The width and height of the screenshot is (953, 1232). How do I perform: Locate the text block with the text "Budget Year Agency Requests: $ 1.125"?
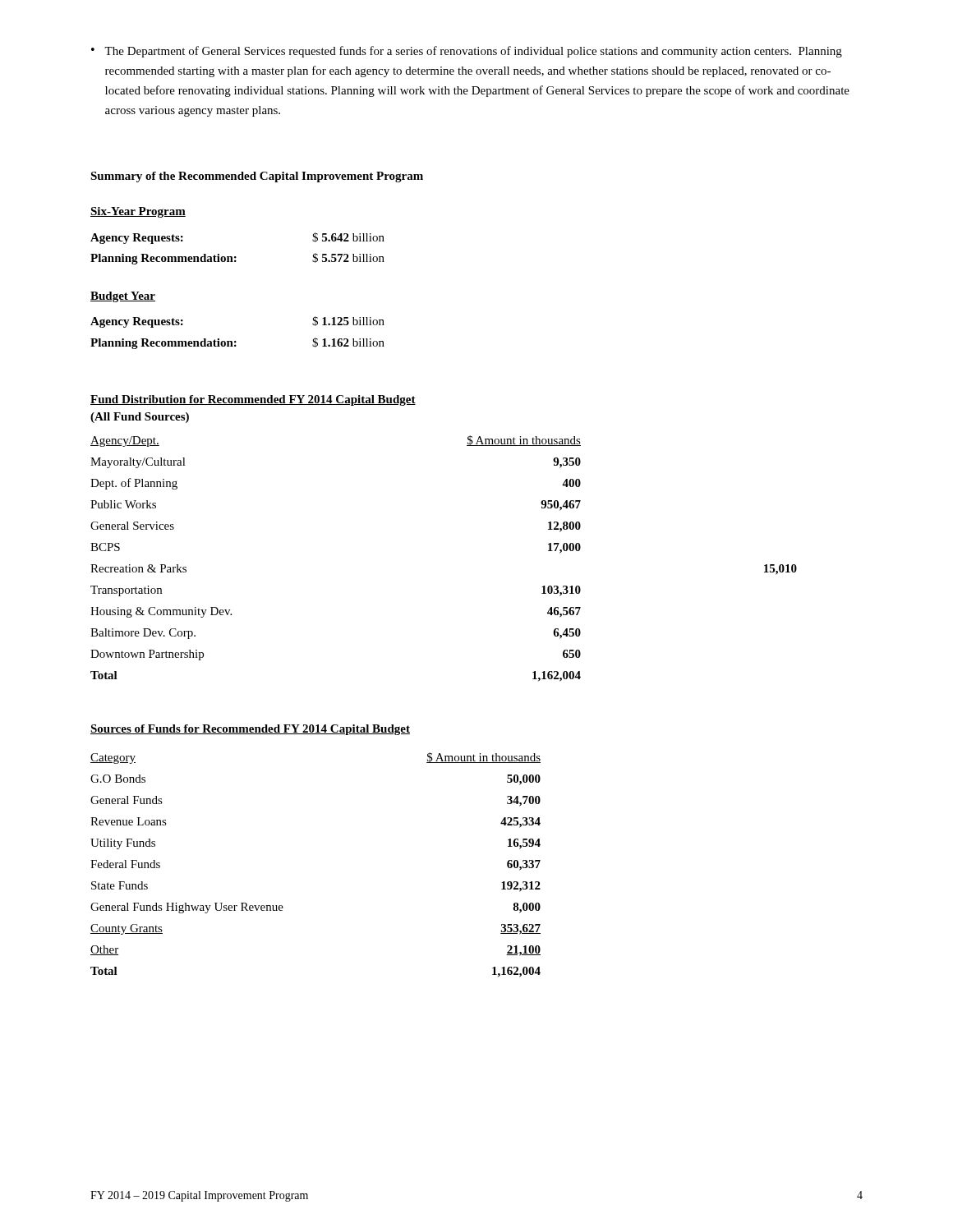tap(123, 297)
